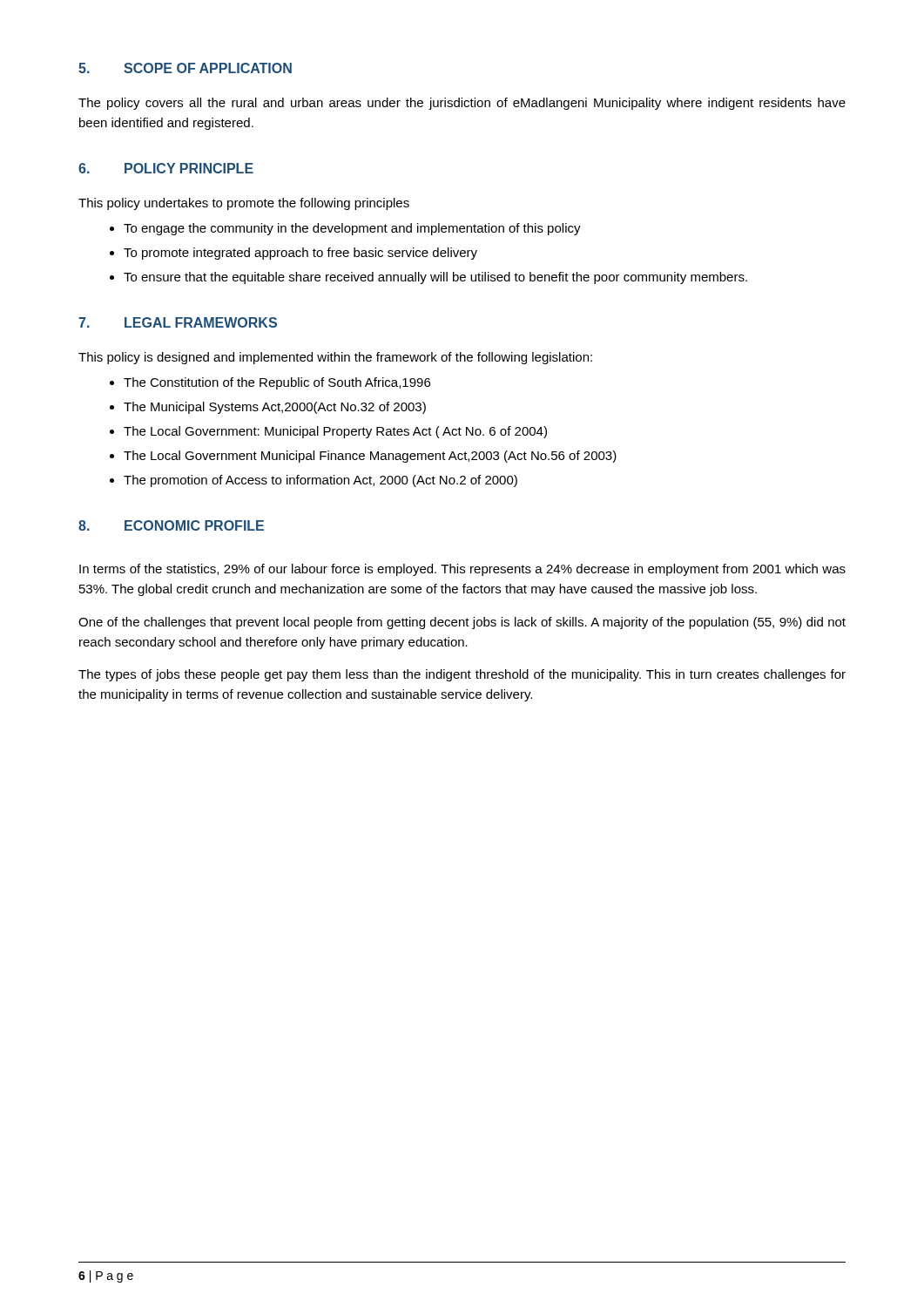This screenshot has width=924, height=1307.
Task: Click on the passage starting "In terms of"
Action: tap(462, 579)
